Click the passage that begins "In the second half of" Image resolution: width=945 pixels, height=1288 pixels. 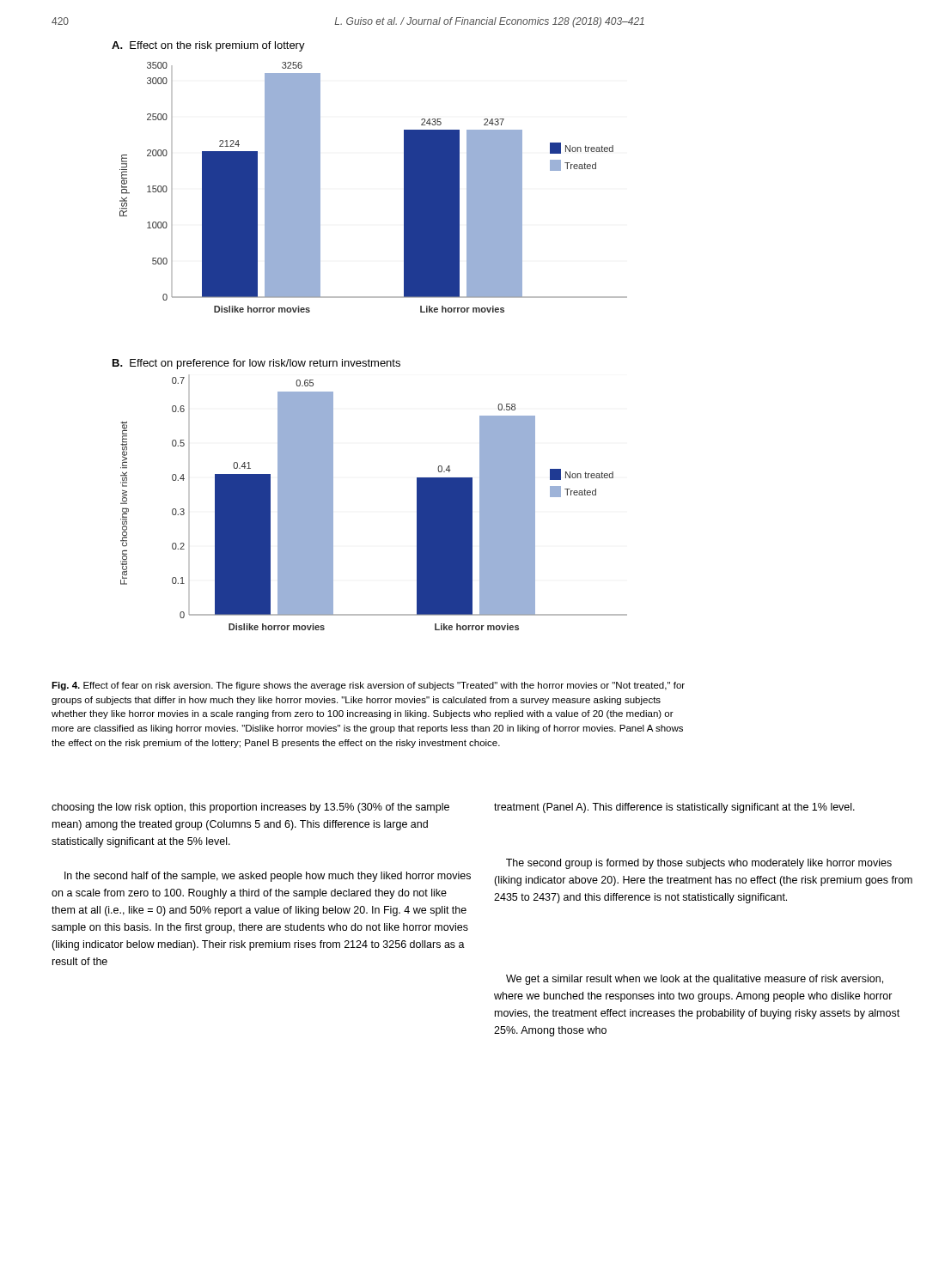click(x=261, y=919)
